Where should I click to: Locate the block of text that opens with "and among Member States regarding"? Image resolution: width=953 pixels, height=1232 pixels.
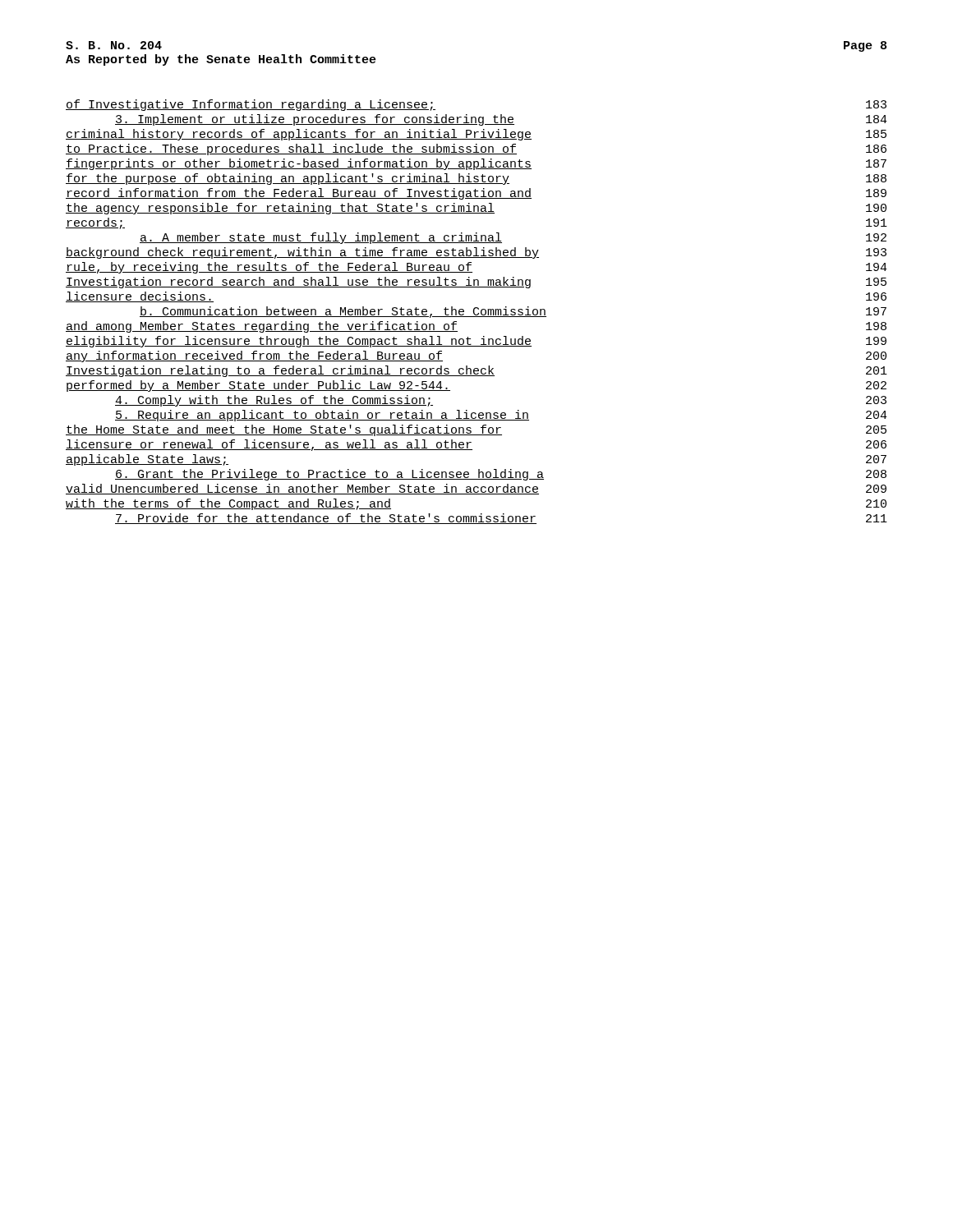pos(476,327)
